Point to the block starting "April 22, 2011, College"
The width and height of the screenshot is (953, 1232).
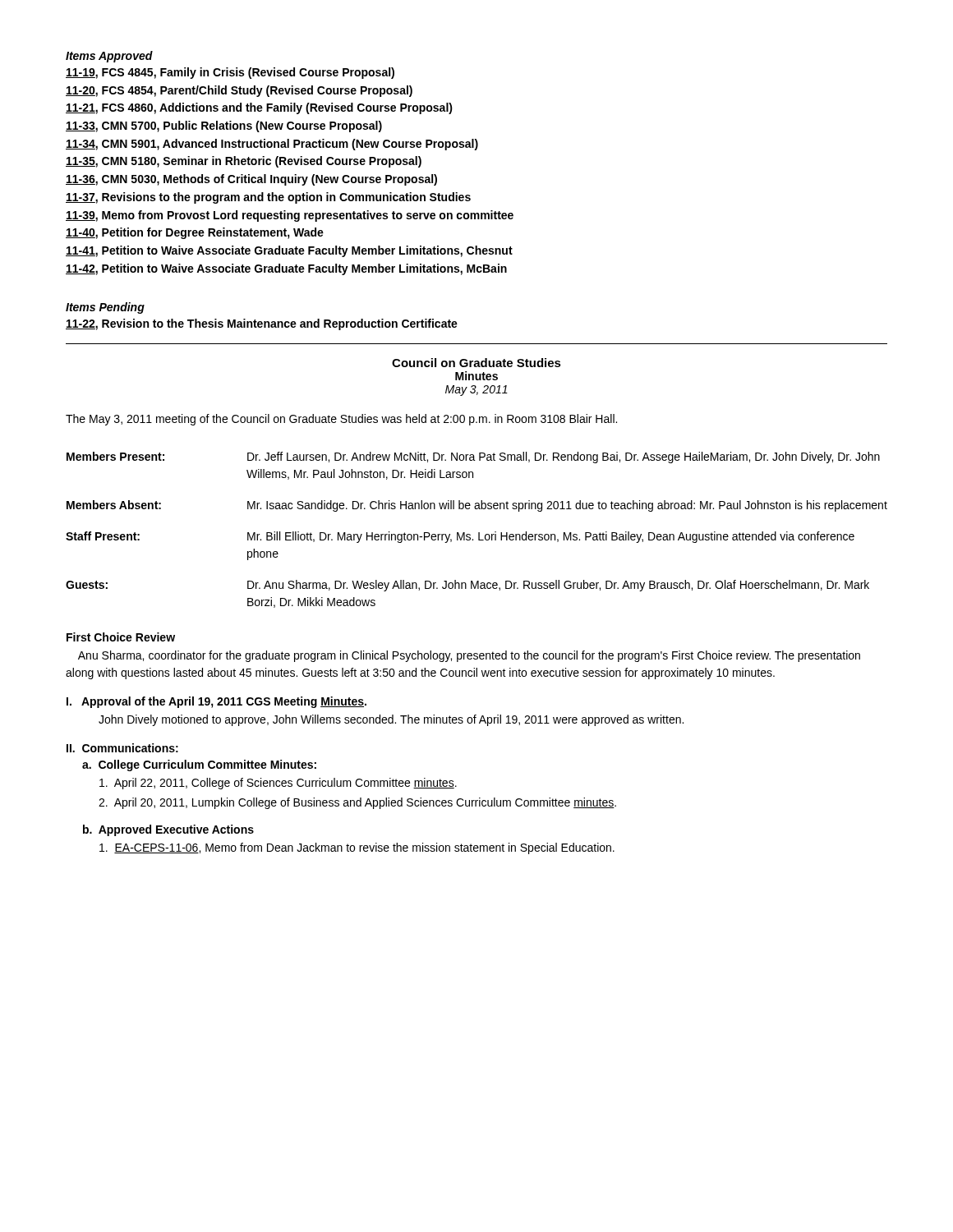(278, 783)
